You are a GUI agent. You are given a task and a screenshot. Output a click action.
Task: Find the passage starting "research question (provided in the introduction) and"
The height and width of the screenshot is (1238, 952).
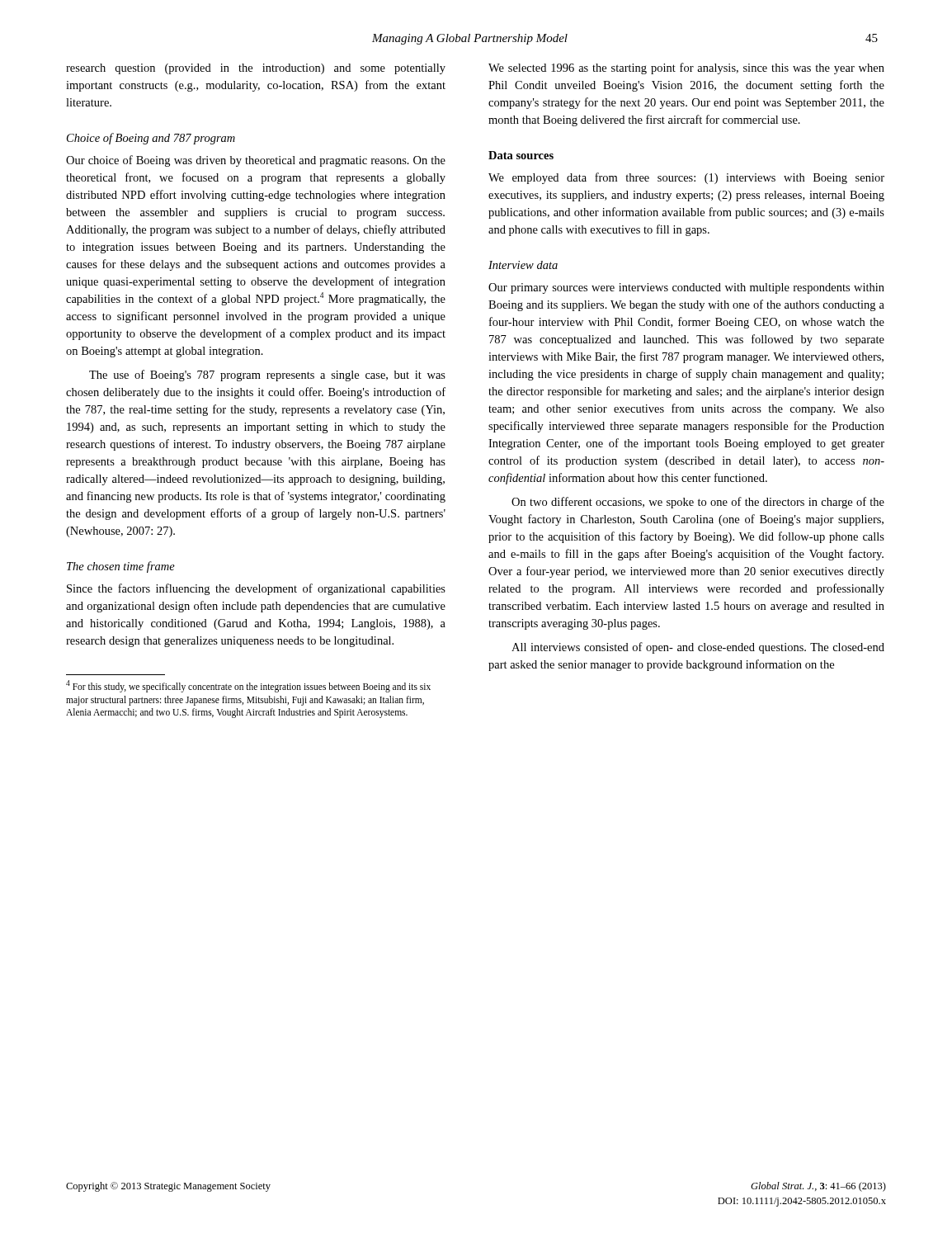[x=256, y=85]
